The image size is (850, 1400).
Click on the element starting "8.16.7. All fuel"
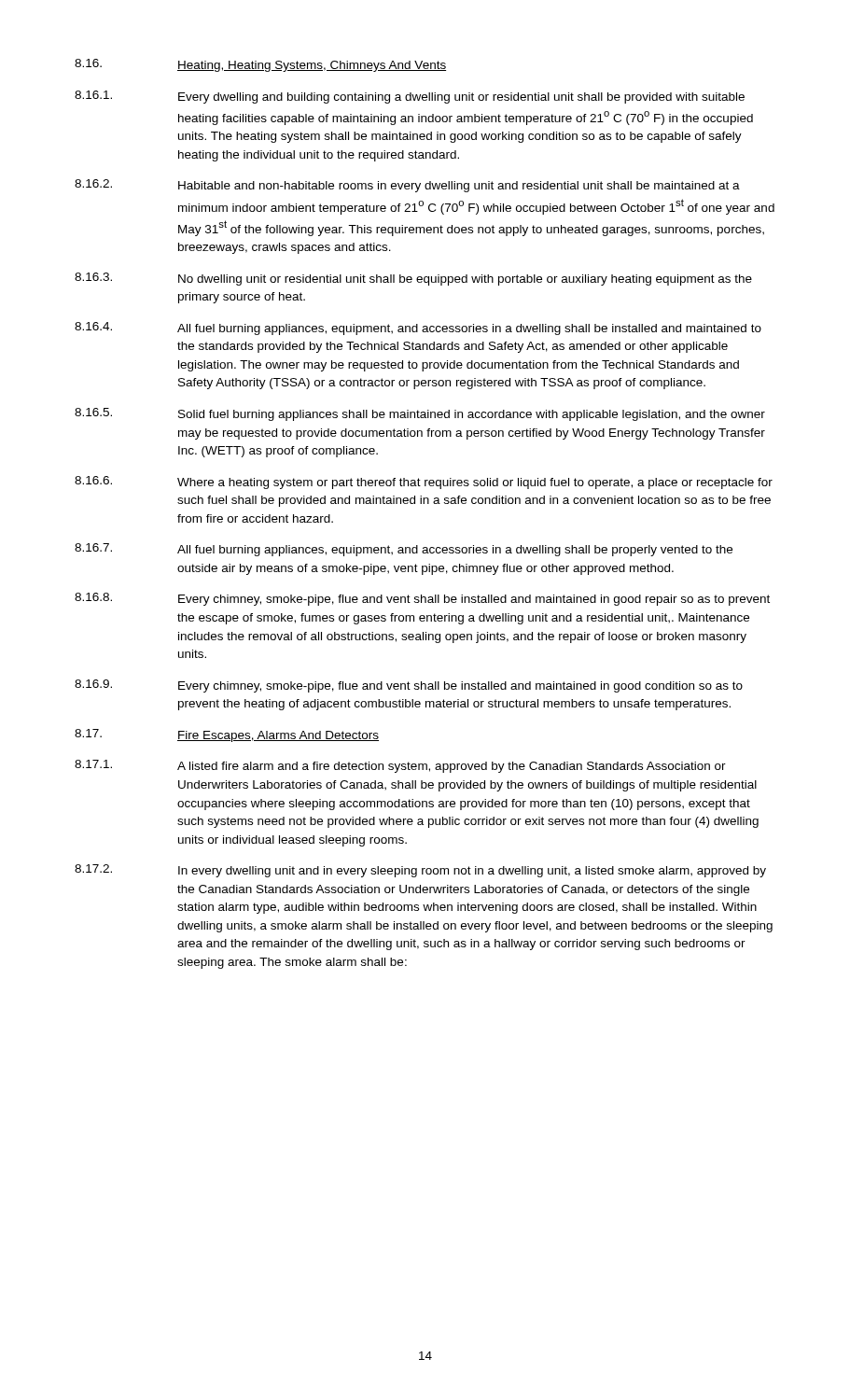tap(425, 559)
